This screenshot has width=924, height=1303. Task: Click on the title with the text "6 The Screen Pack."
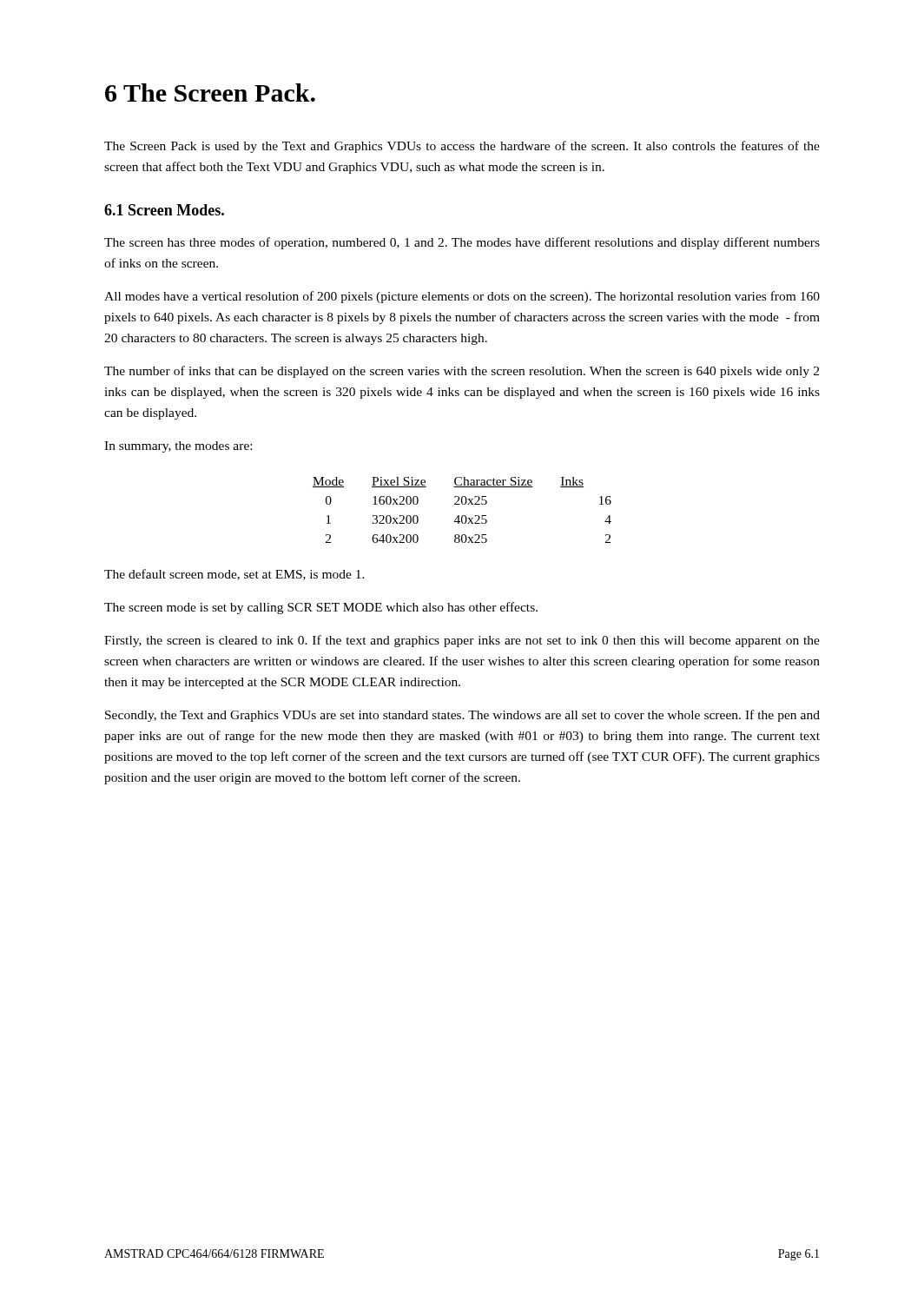click(210, 93)
